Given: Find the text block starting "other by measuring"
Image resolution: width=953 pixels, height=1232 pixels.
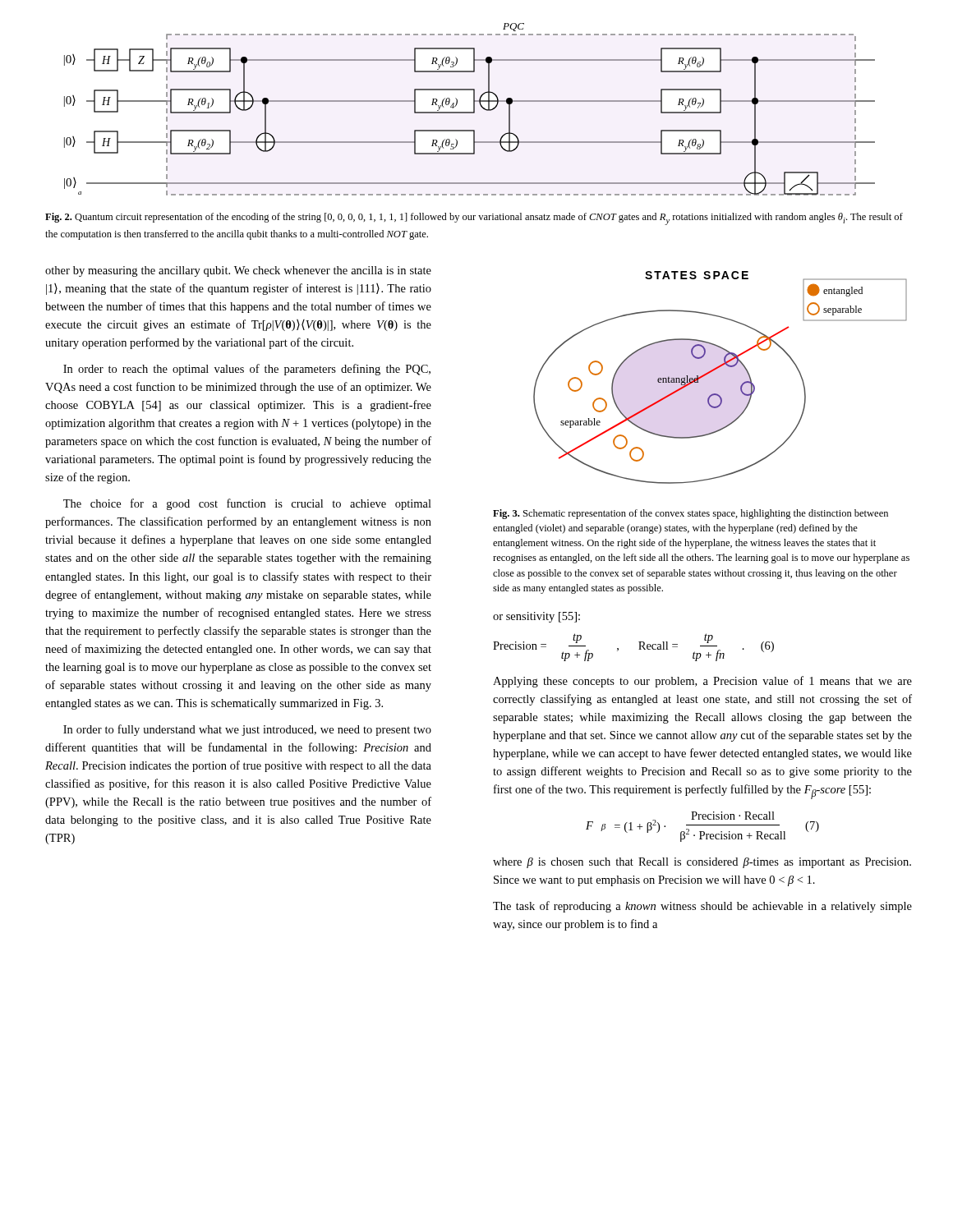Looking at the screenshot, I should [x=238, y=306].
